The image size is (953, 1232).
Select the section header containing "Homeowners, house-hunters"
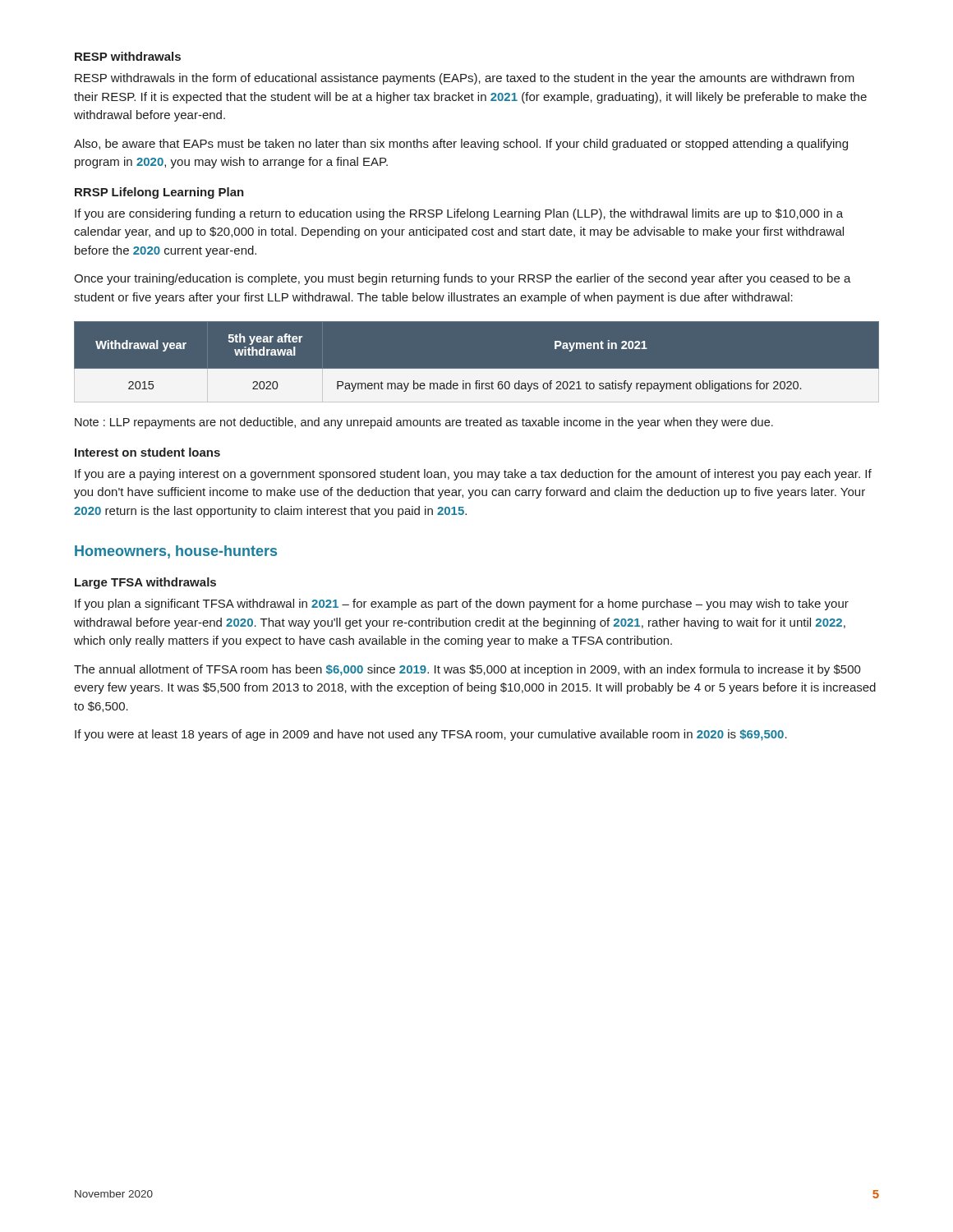(x=176, y=551)
